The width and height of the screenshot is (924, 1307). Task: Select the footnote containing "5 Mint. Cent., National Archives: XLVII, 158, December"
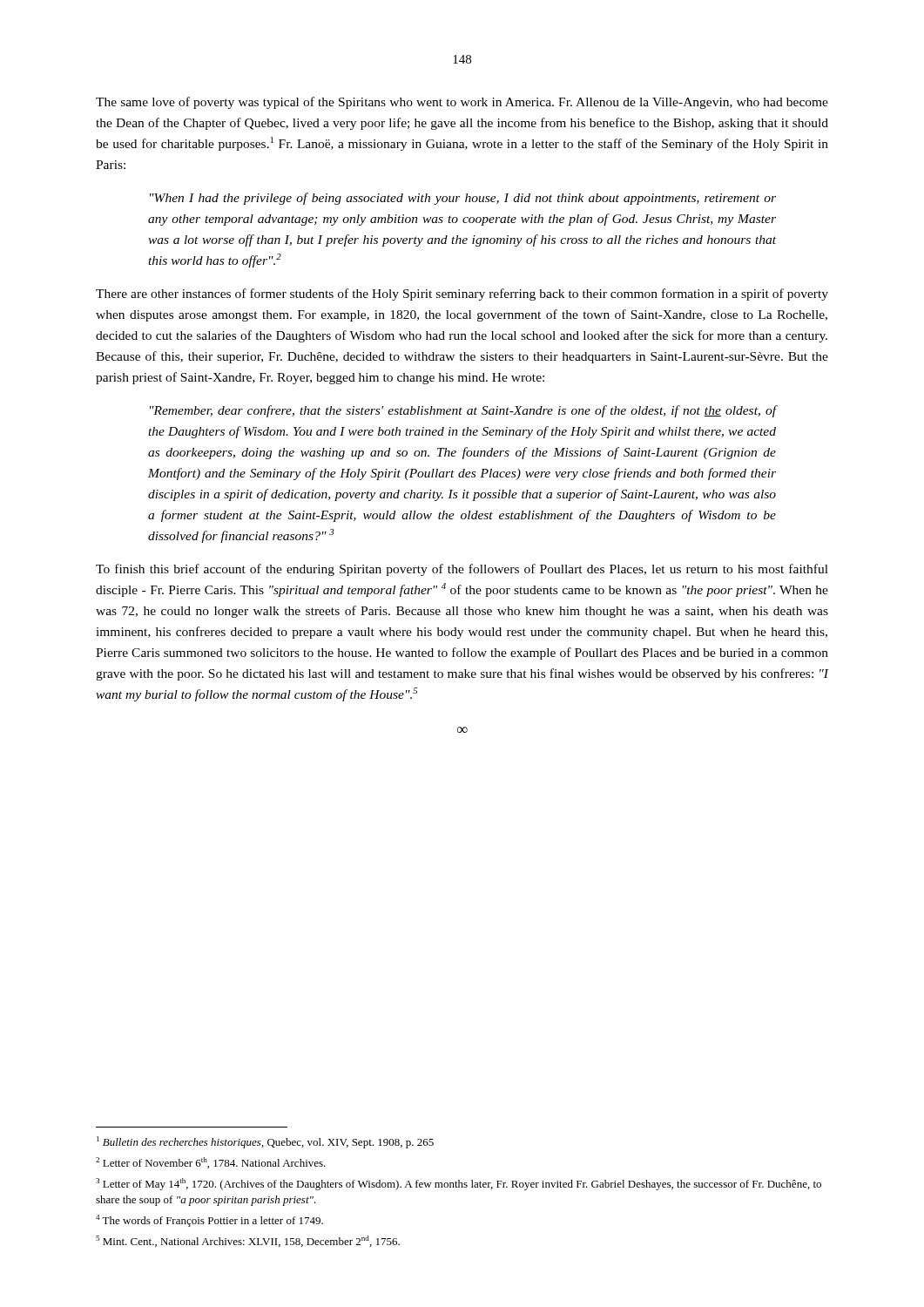point(248,1241)
